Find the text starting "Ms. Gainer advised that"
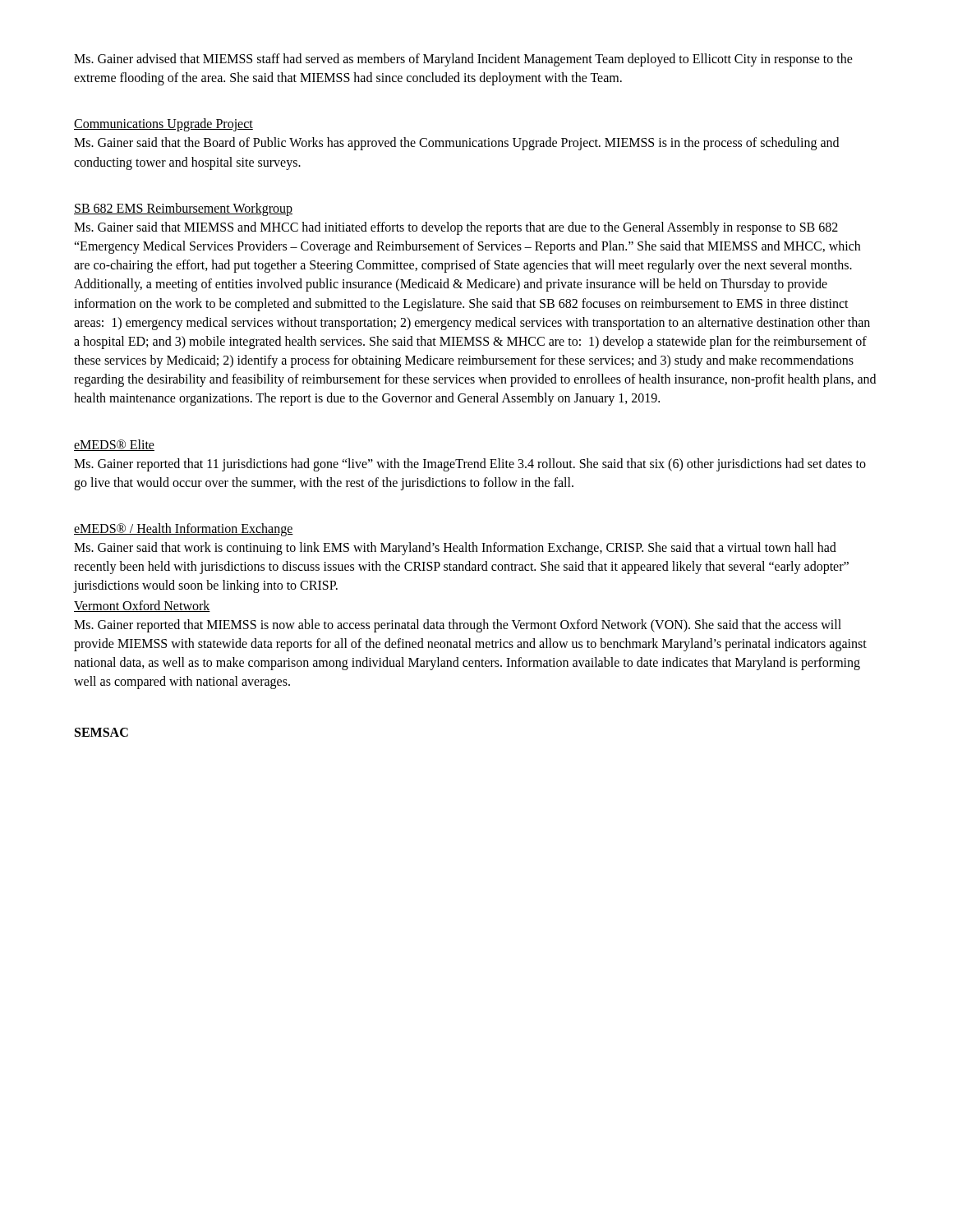953x1232 pixels. [x=463, y=68]
